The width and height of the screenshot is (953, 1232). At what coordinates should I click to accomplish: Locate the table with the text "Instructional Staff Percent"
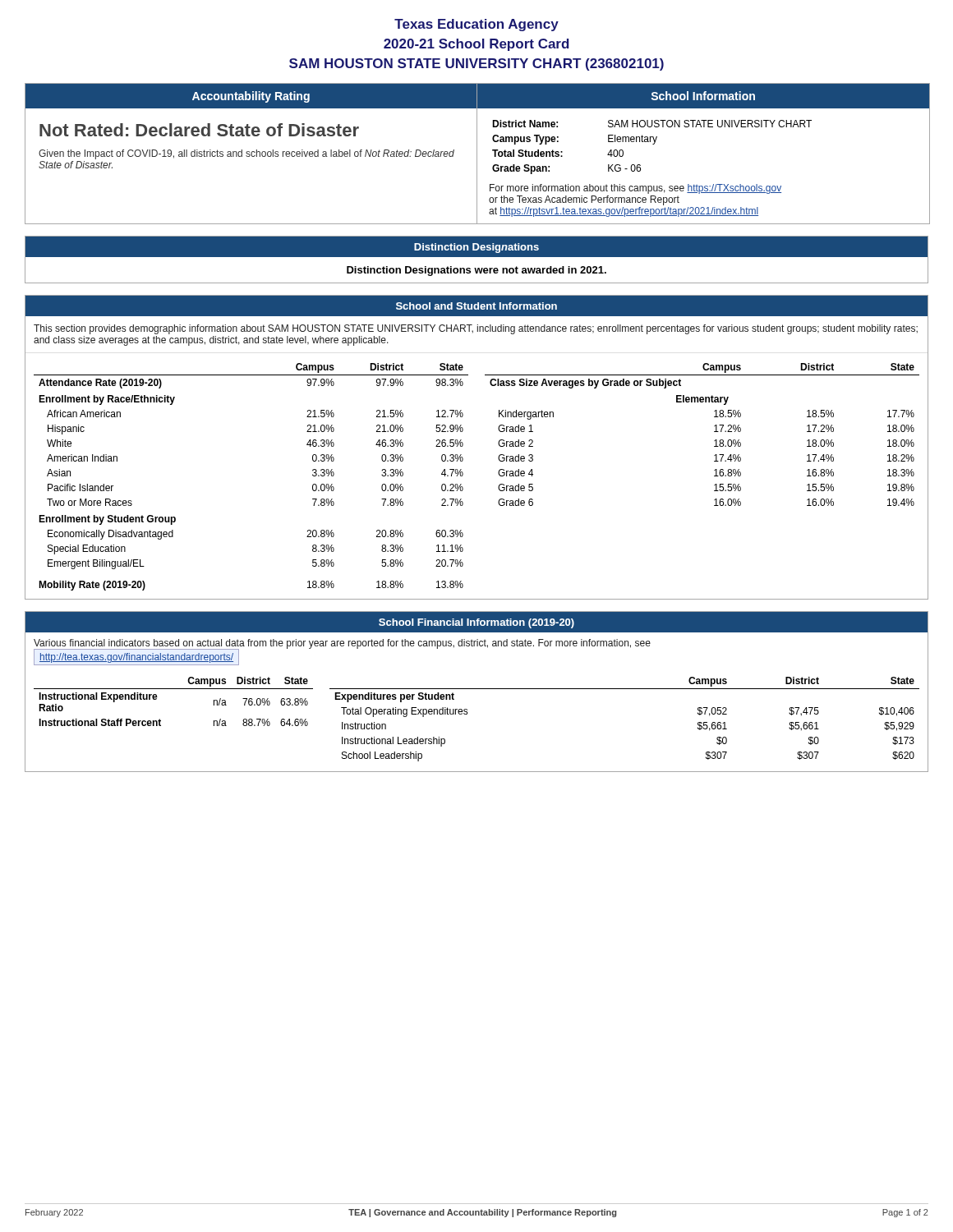coord(173,702)
